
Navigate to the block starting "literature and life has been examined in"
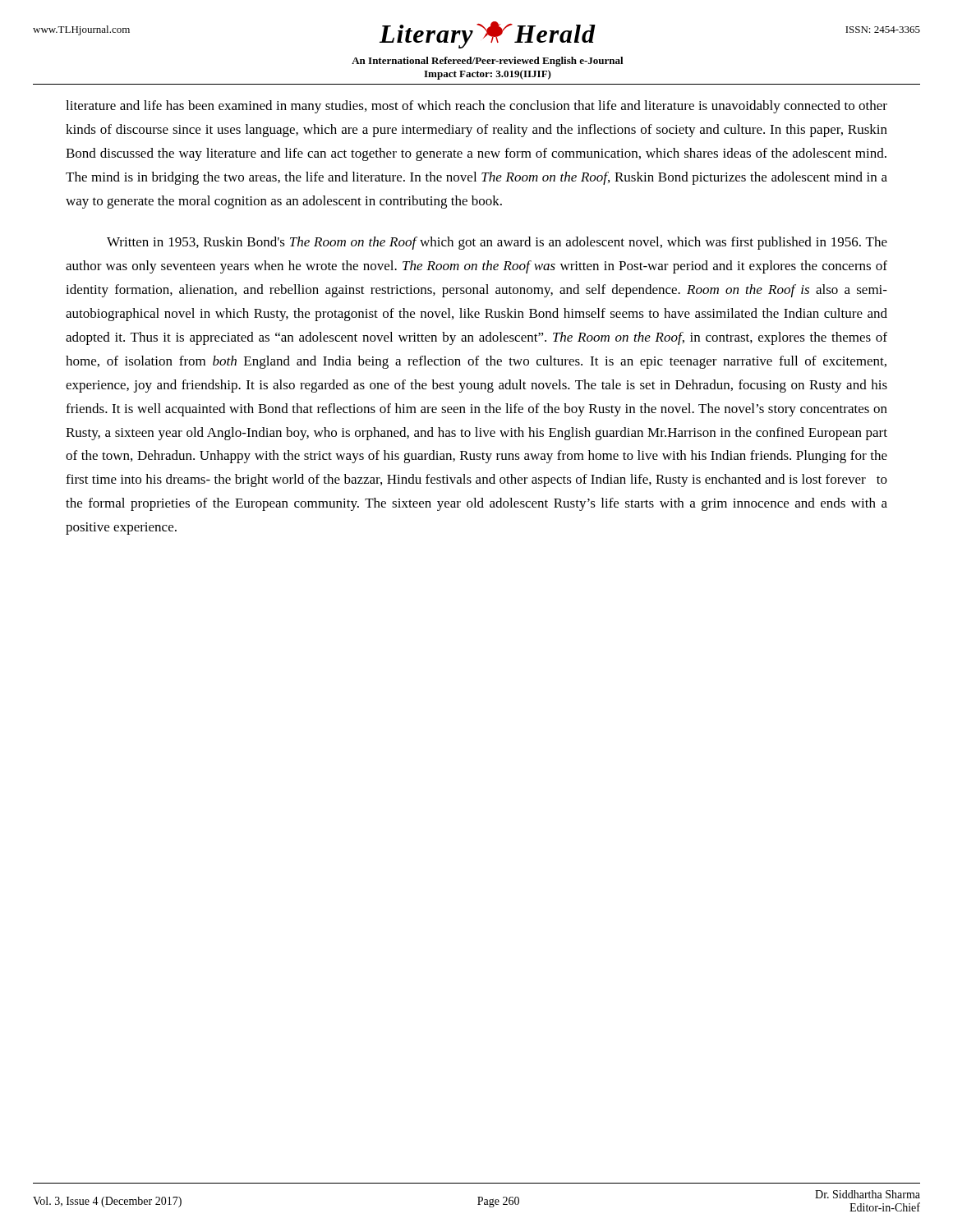476,154
